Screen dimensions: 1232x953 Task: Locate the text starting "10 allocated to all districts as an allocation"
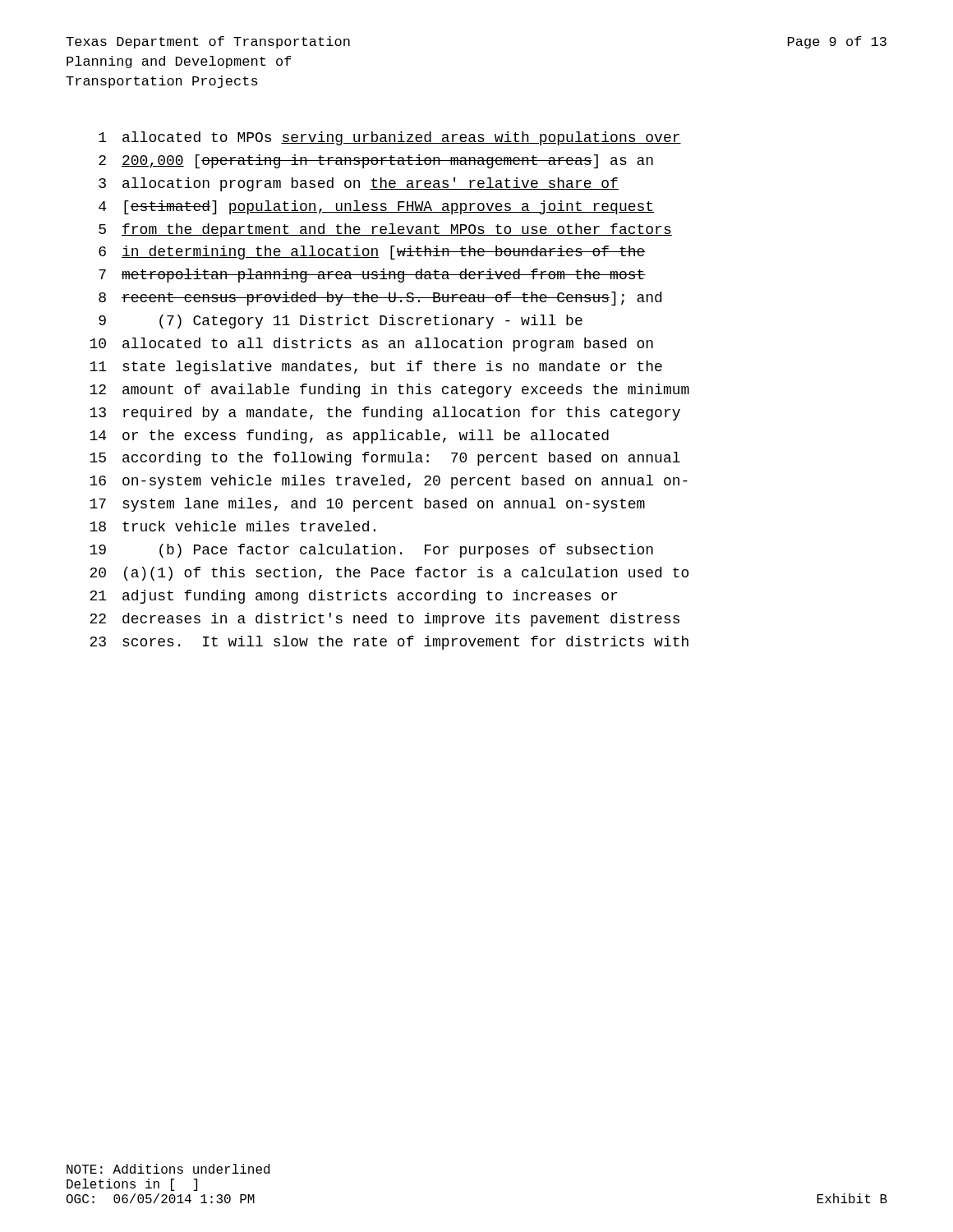(x=476, y=345)
